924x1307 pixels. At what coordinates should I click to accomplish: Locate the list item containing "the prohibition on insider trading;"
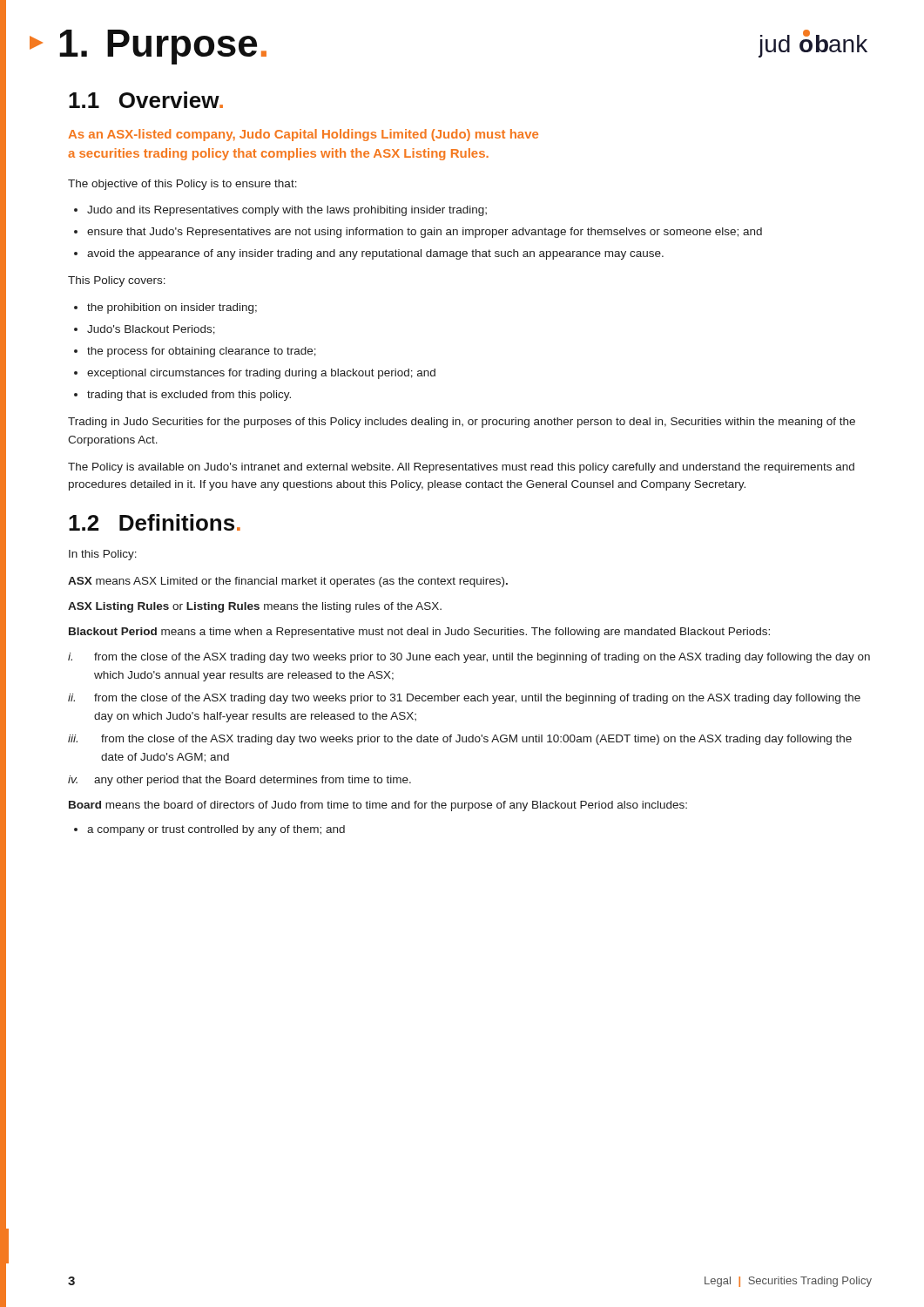[x=165, y=308]
